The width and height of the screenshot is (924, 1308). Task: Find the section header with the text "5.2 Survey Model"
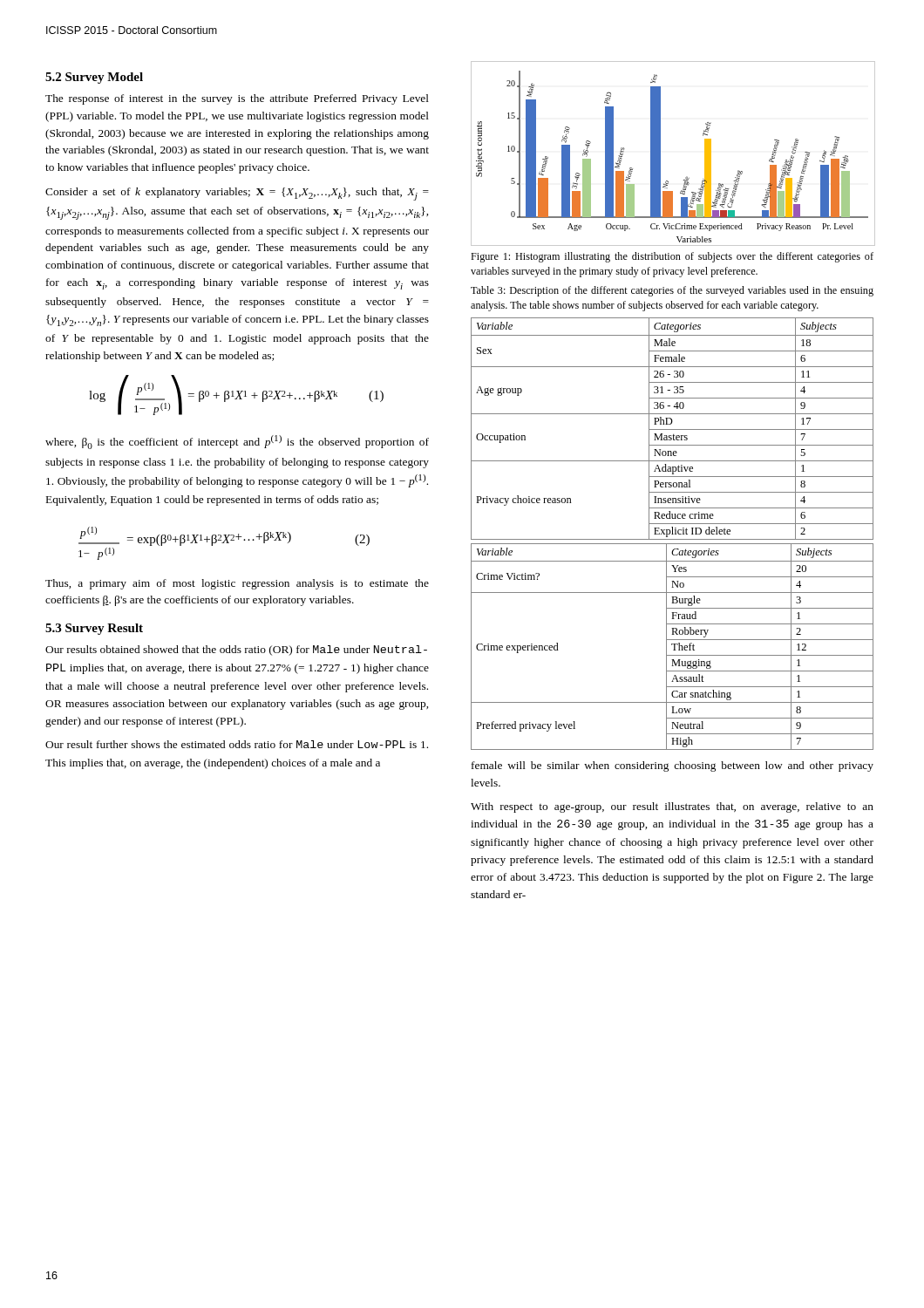pyautogui.click(x=94, y=77)
